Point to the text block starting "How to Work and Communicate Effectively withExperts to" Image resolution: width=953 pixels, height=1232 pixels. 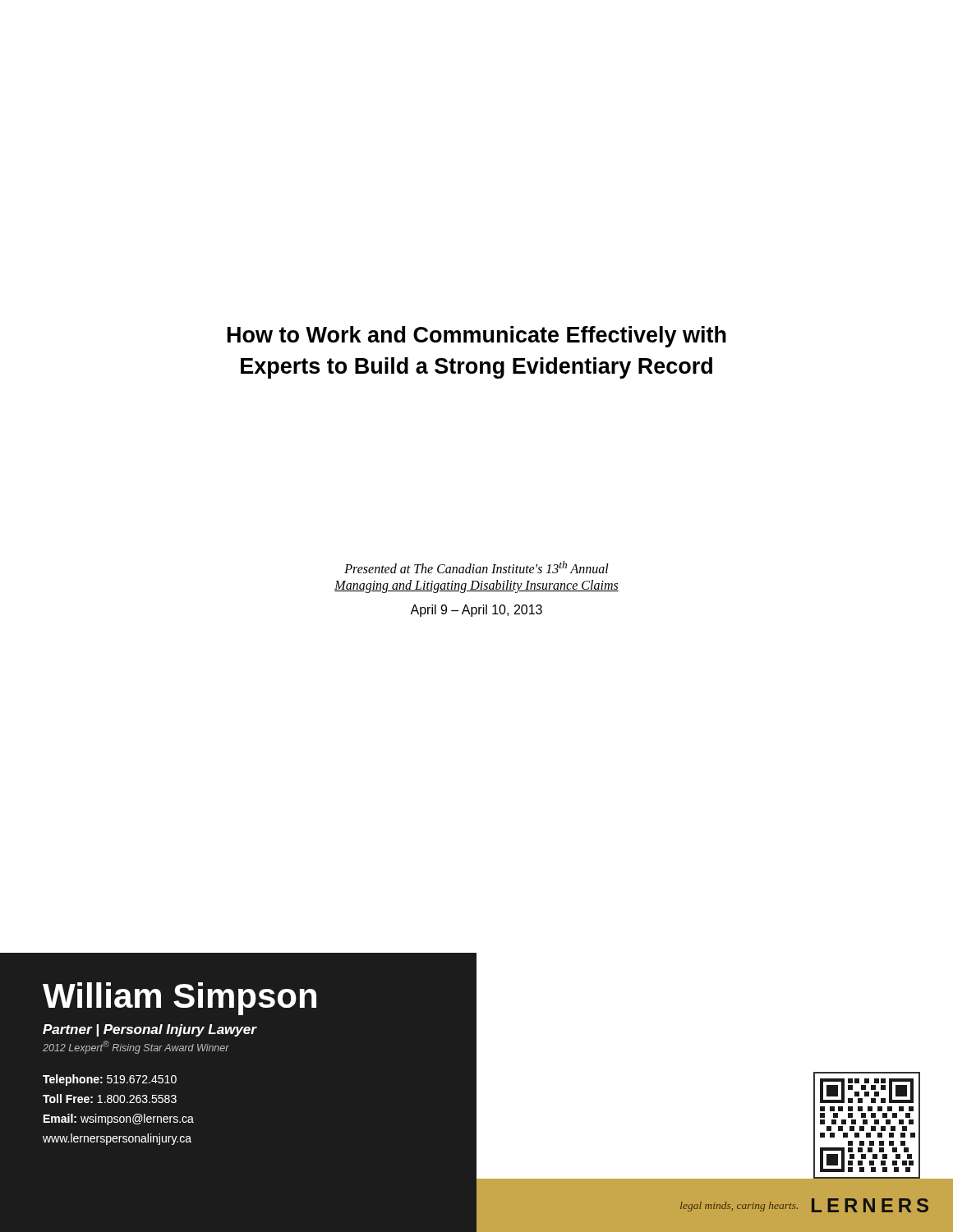[x=476, y=351]
